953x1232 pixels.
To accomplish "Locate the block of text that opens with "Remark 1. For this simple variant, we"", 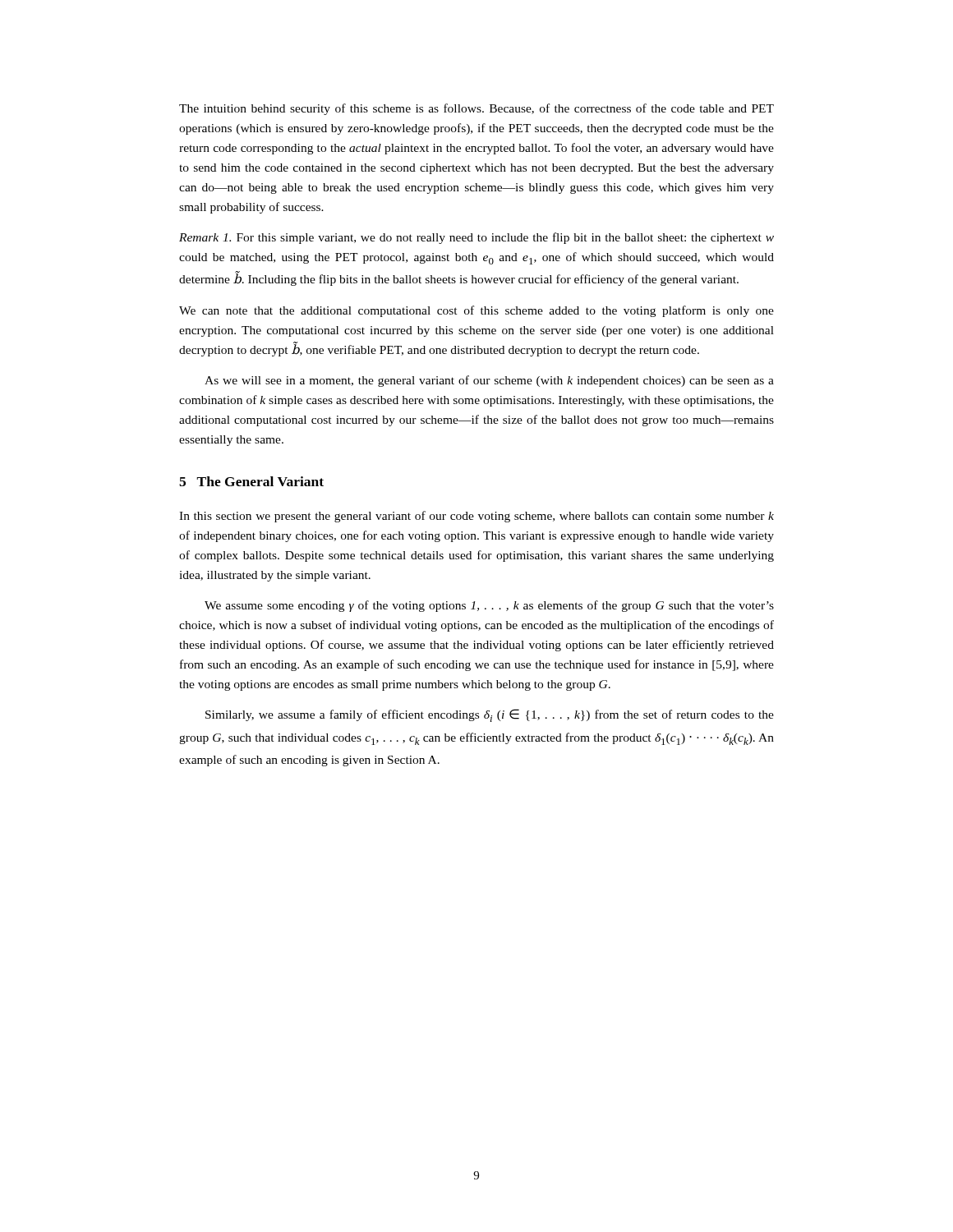I will [476, 259].
